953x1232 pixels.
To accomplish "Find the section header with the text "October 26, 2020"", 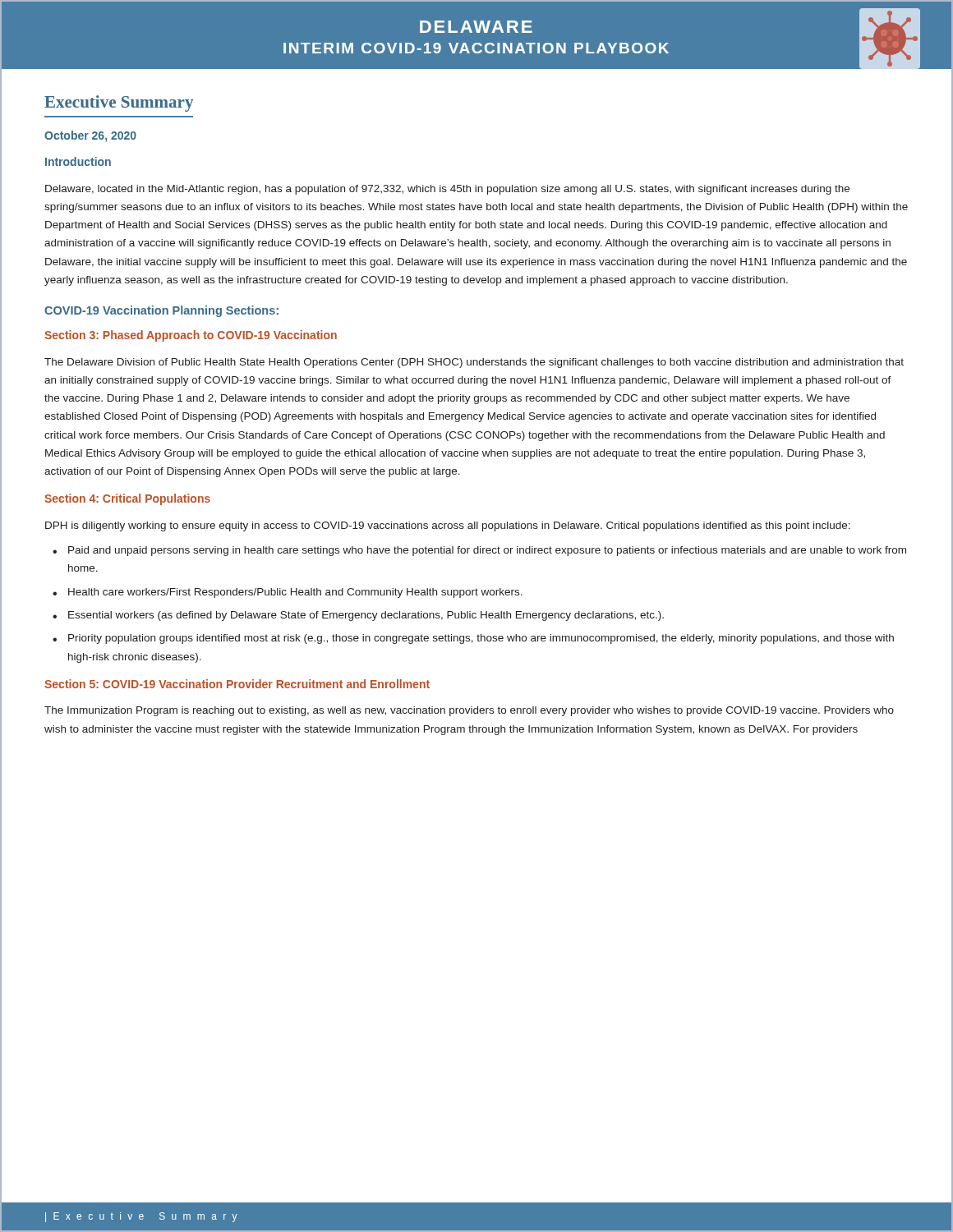I will coord(90,136).
